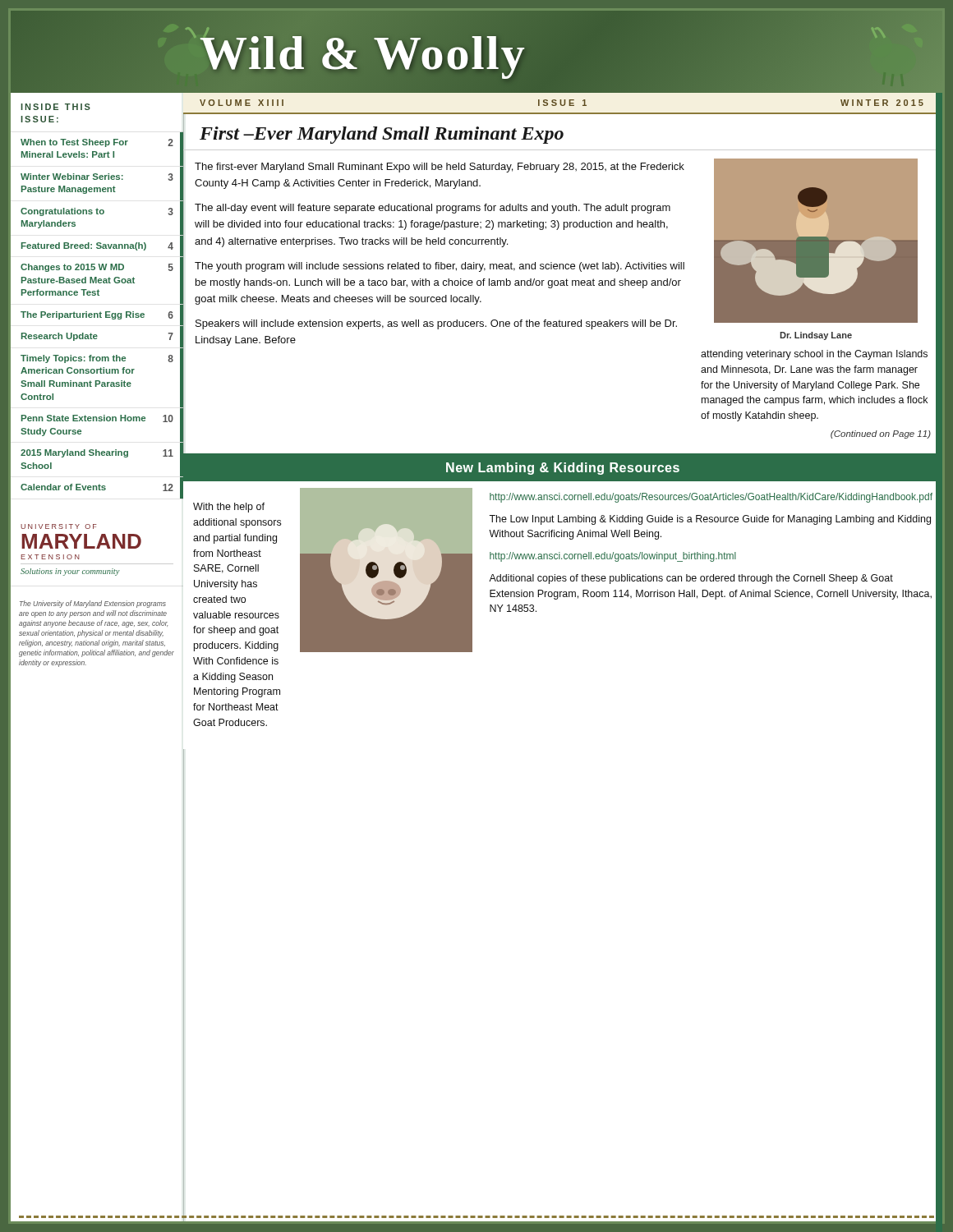Locate the passage starting "2015 Maryland Shearing School 11"

[102, 460]
